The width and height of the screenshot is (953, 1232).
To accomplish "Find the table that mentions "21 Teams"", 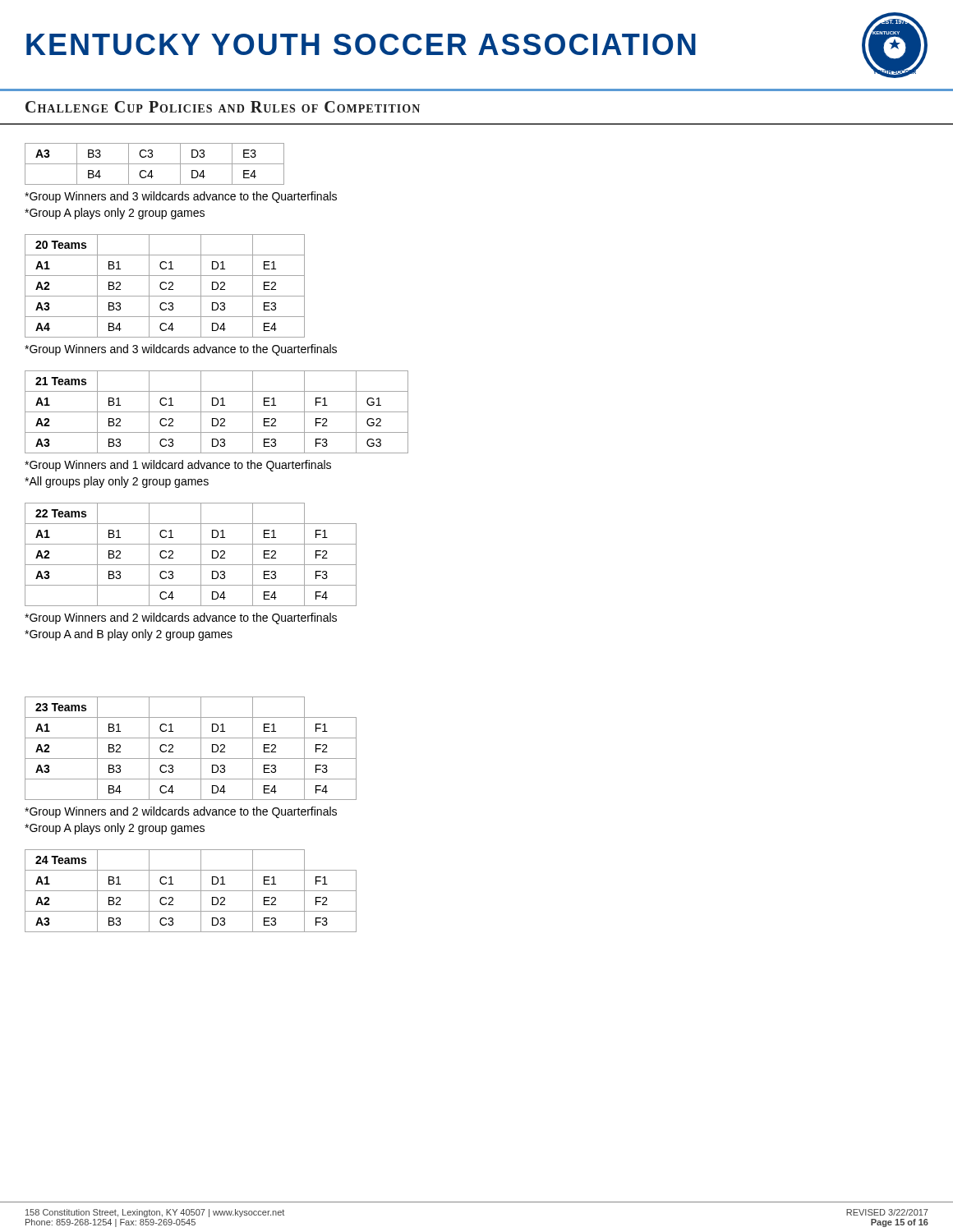I will (x=476, y=412).
